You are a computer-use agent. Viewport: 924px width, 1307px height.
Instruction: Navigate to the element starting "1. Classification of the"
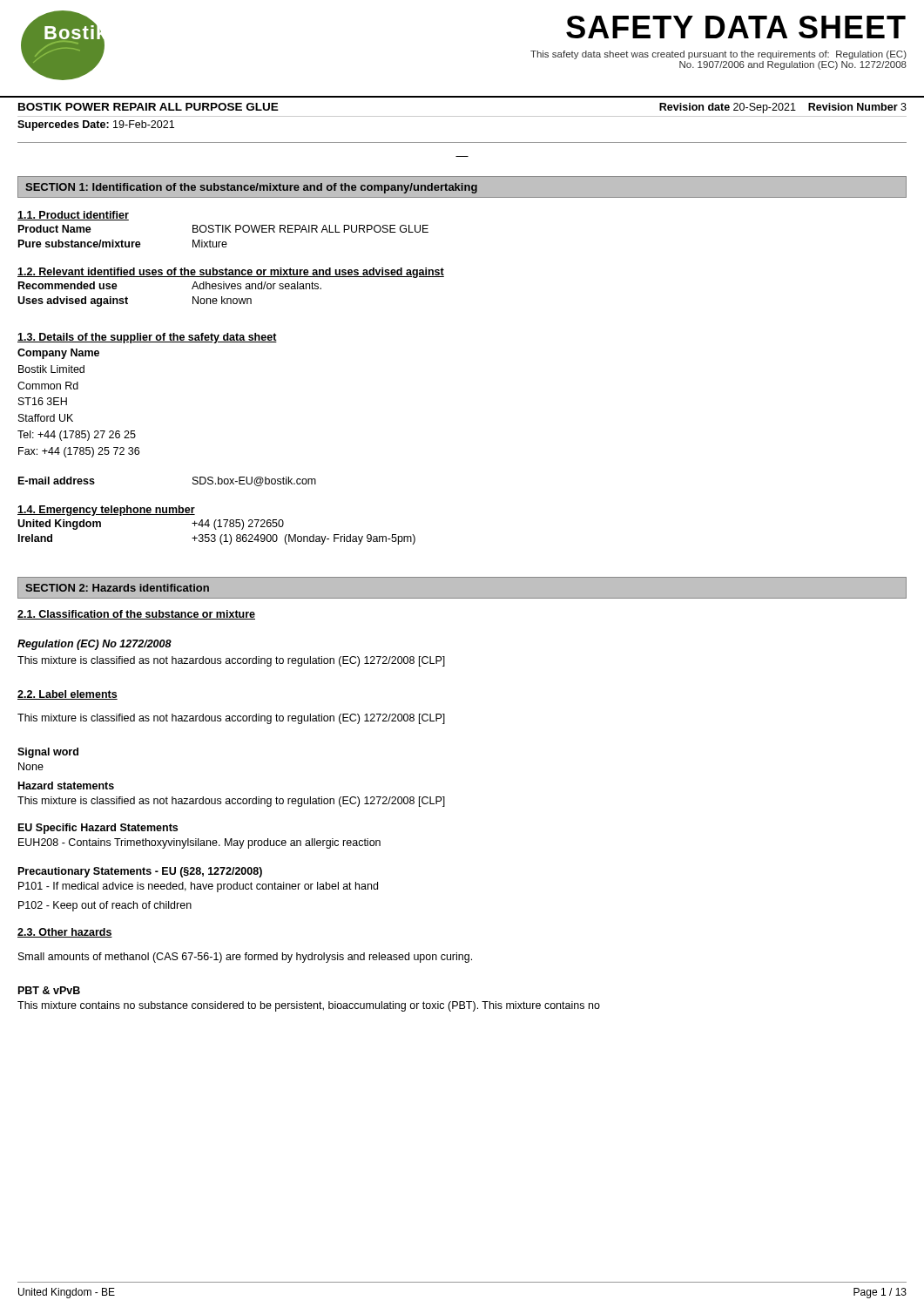coord(136,615)
